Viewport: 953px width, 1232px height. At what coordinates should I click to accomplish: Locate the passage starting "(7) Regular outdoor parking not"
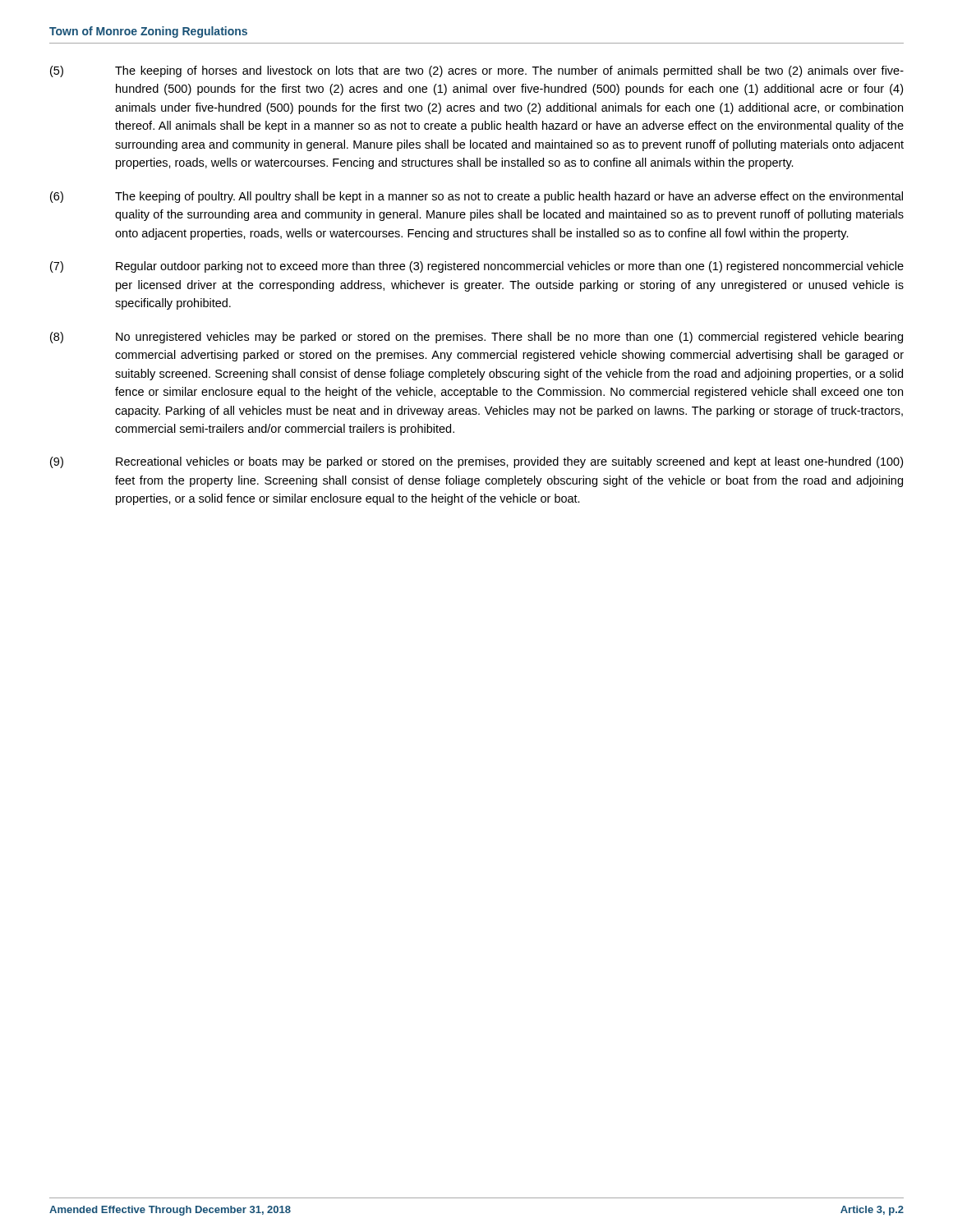click(476, 285)
